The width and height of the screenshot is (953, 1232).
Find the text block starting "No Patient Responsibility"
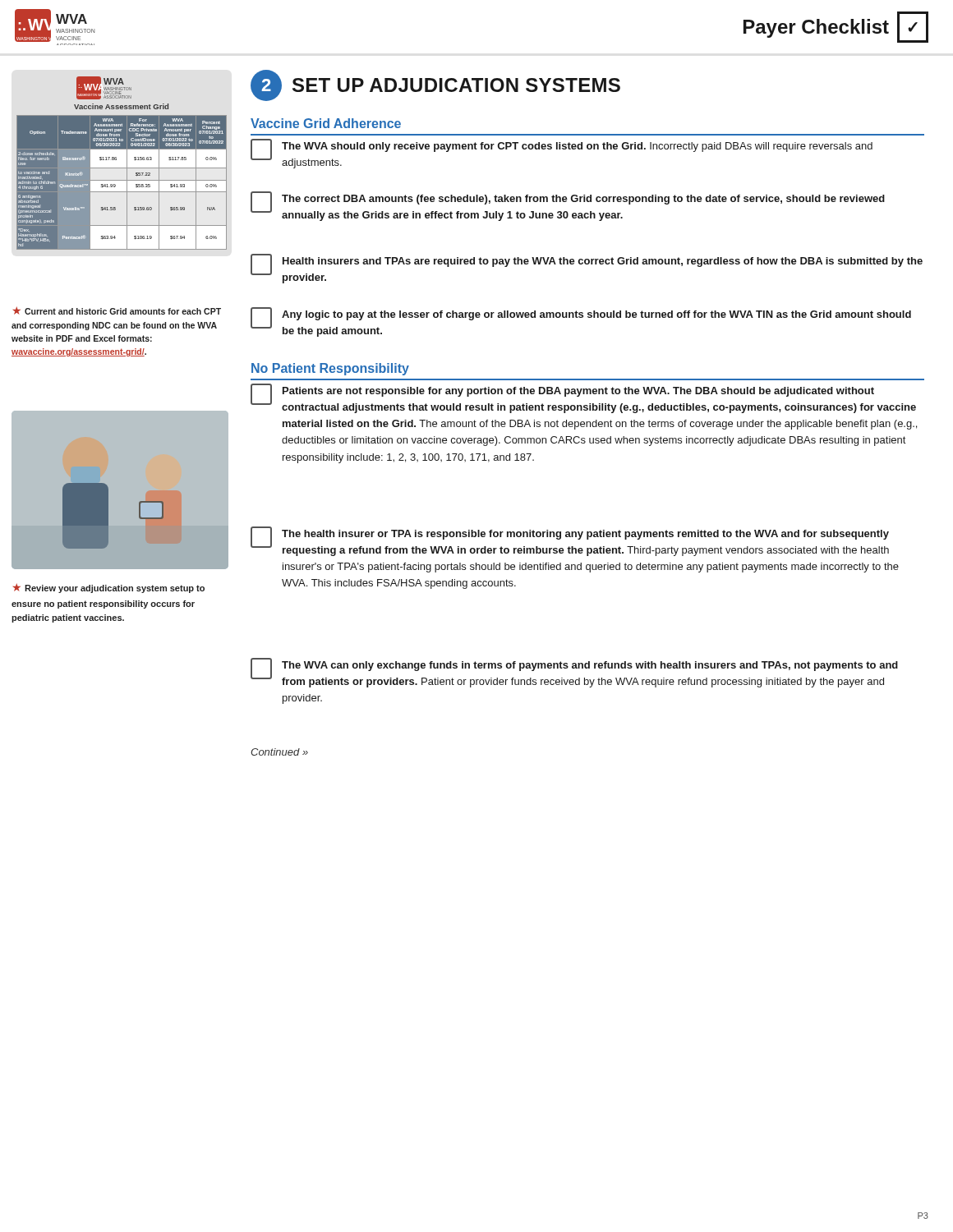330,368
